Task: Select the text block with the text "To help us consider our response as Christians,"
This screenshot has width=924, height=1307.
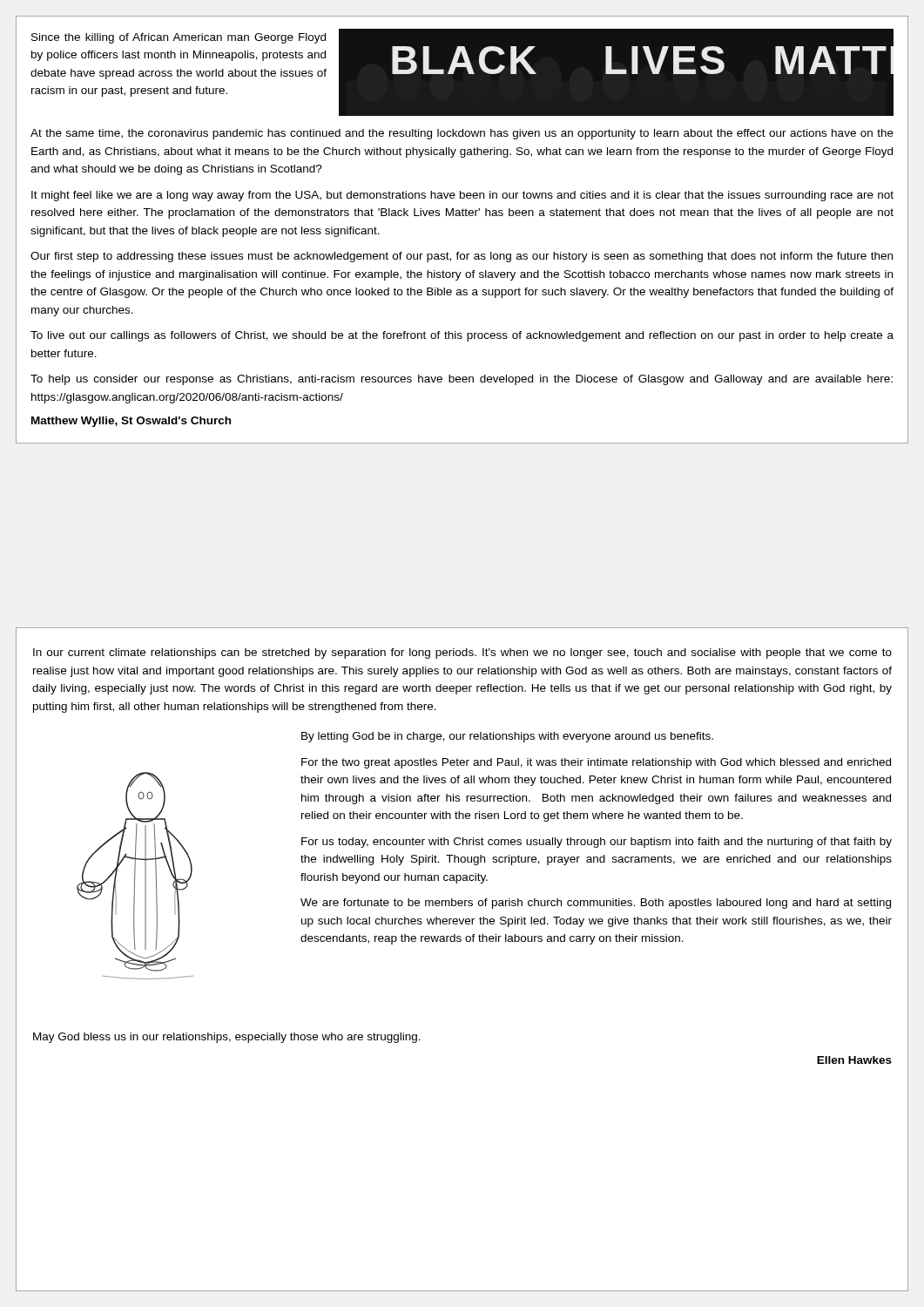Action: point(462,388)
